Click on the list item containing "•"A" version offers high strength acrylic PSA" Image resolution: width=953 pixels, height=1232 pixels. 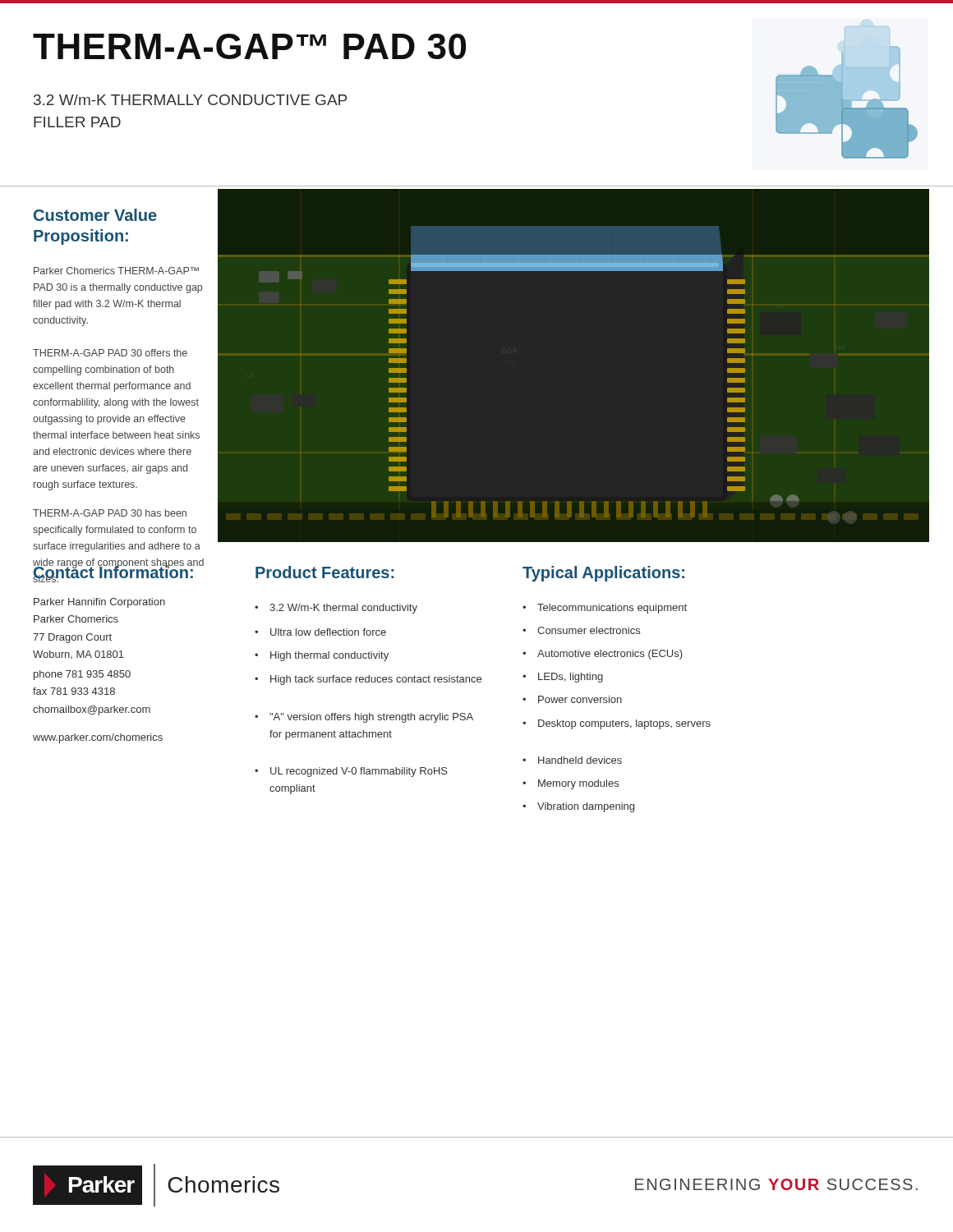pos(370,726)
